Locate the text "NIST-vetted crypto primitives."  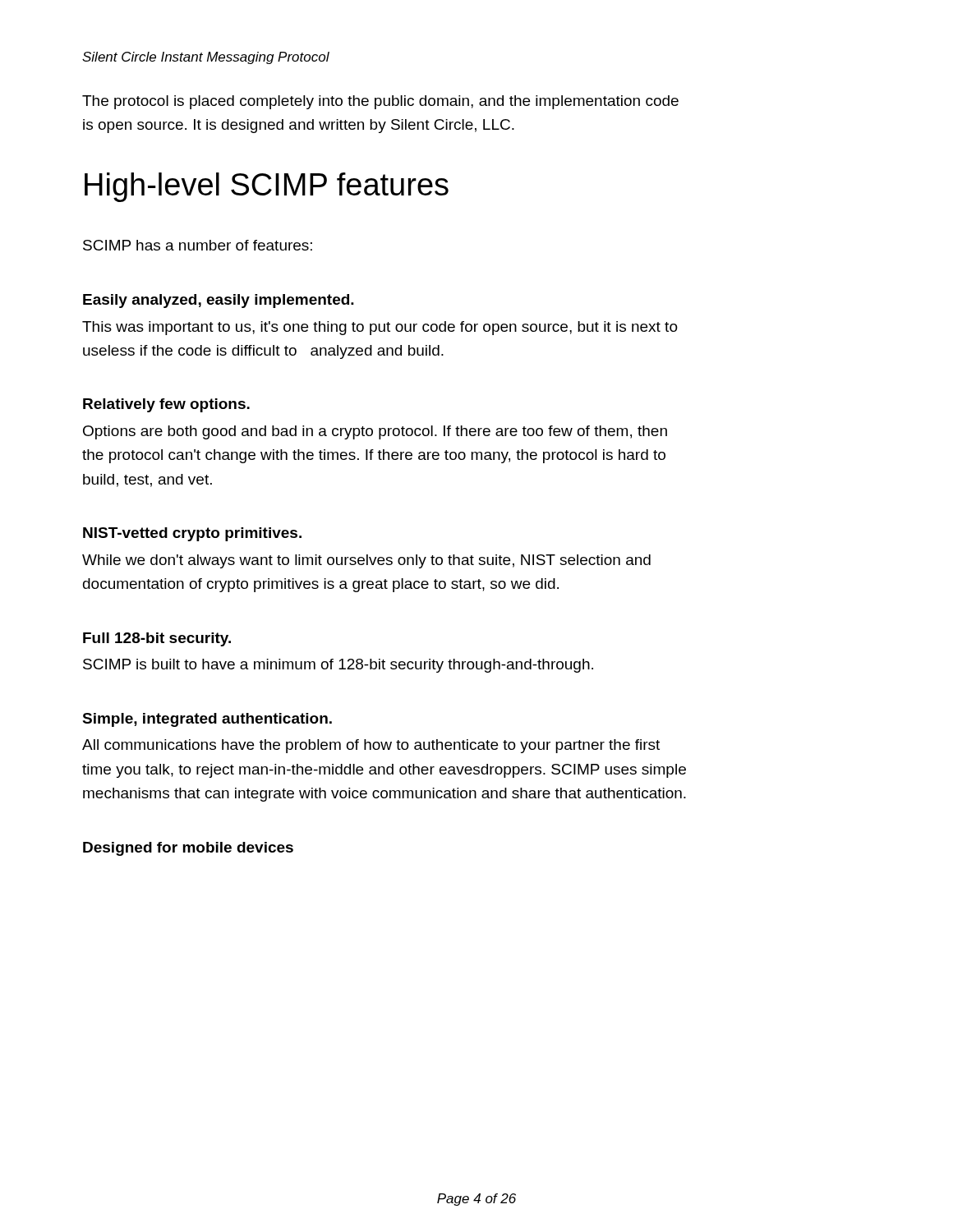(192, 533)
